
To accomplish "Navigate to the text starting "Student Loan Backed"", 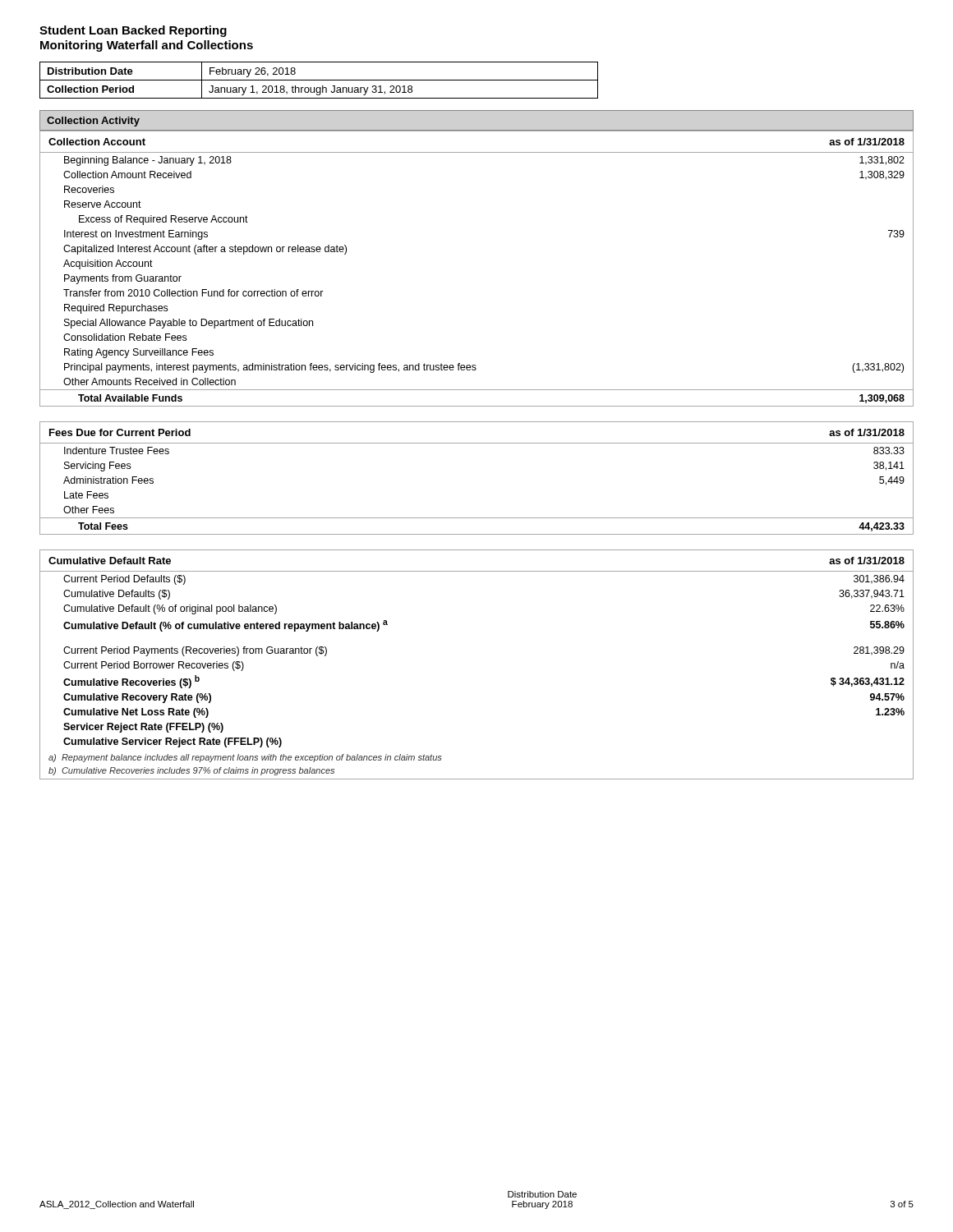I will (133, 30).
